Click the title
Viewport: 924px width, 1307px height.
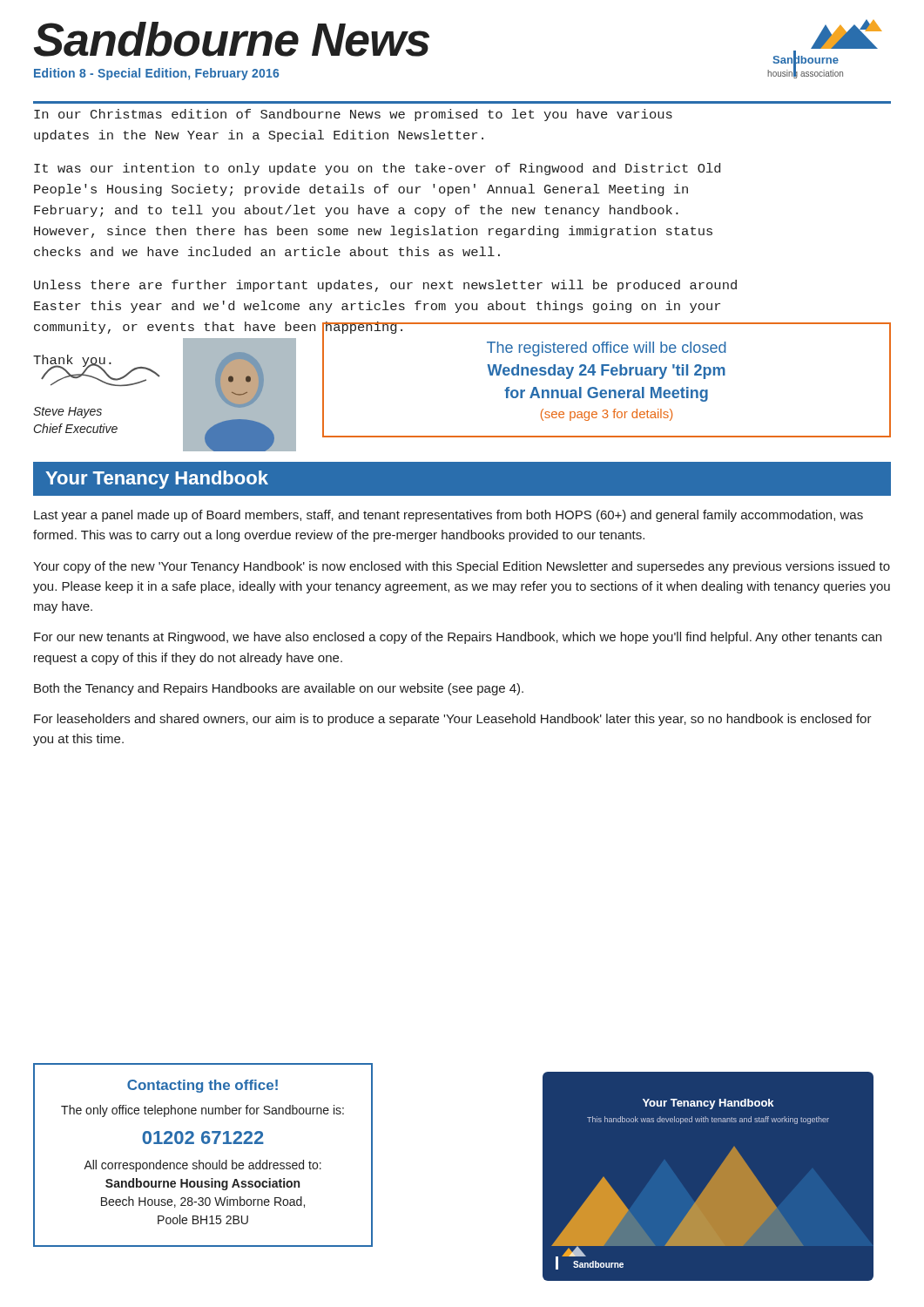232,39
